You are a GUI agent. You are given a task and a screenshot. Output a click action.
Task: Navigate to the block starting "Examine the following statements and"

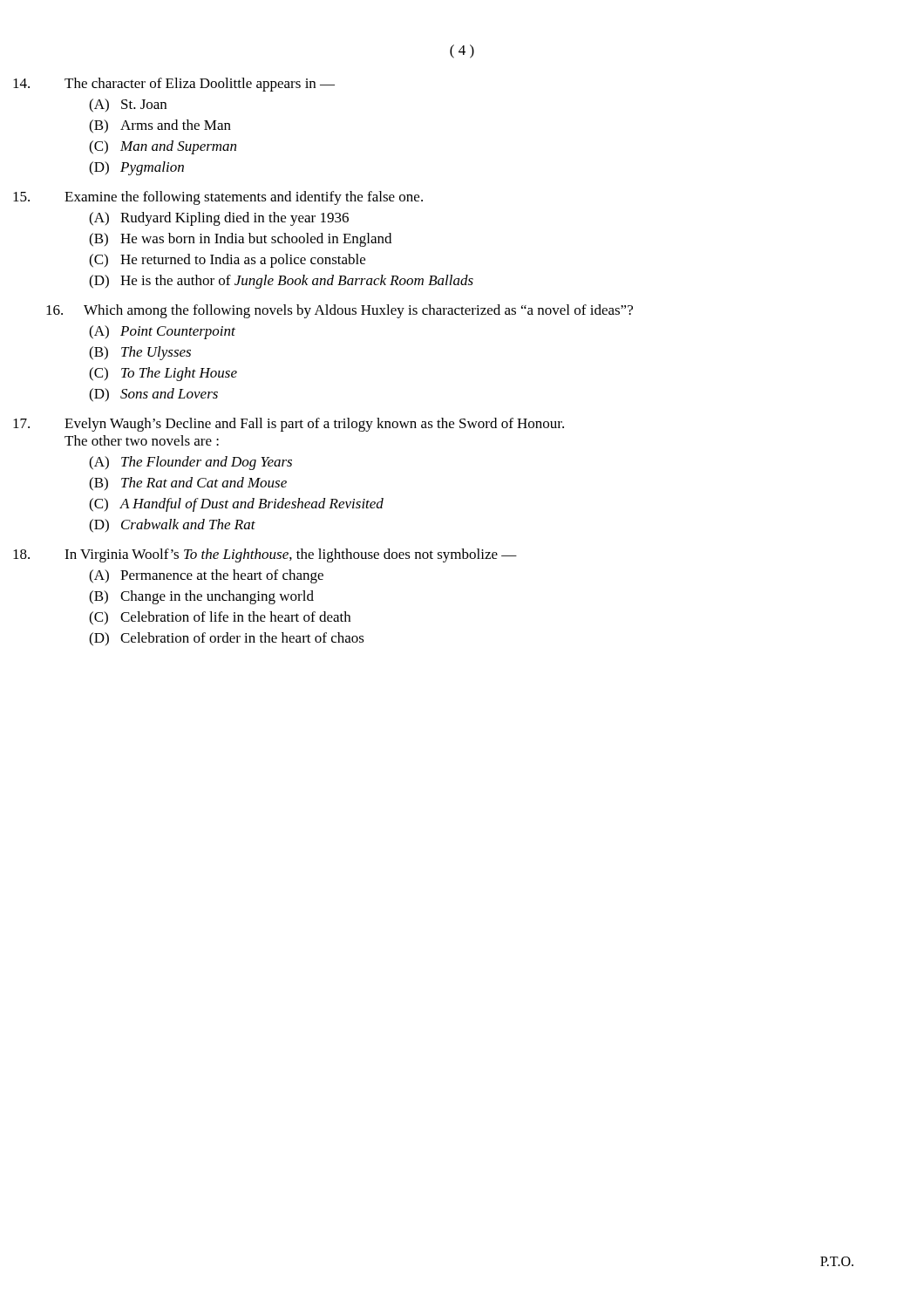[x=433, y=197]
